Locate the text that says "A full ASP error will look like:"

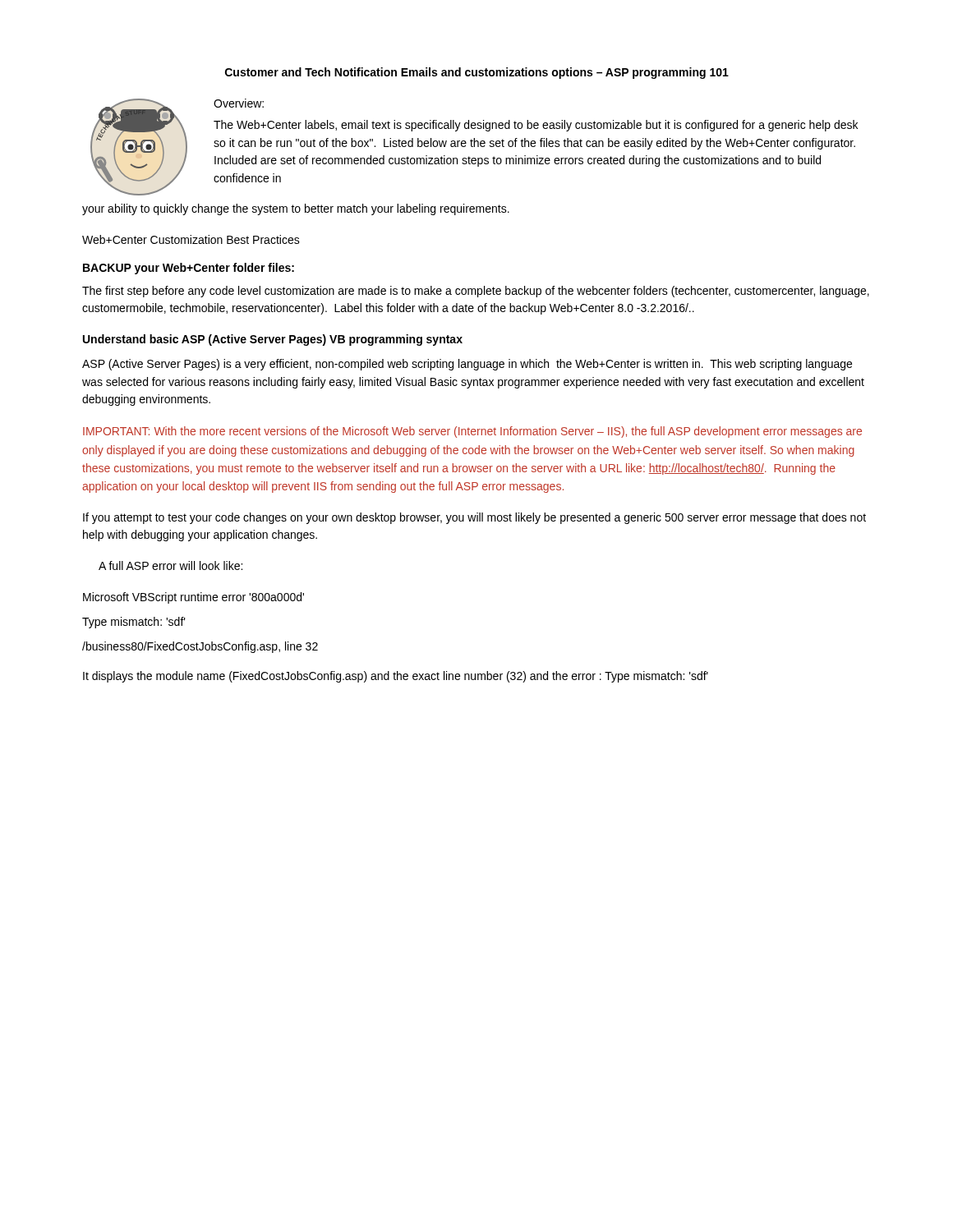pos(171,566)
